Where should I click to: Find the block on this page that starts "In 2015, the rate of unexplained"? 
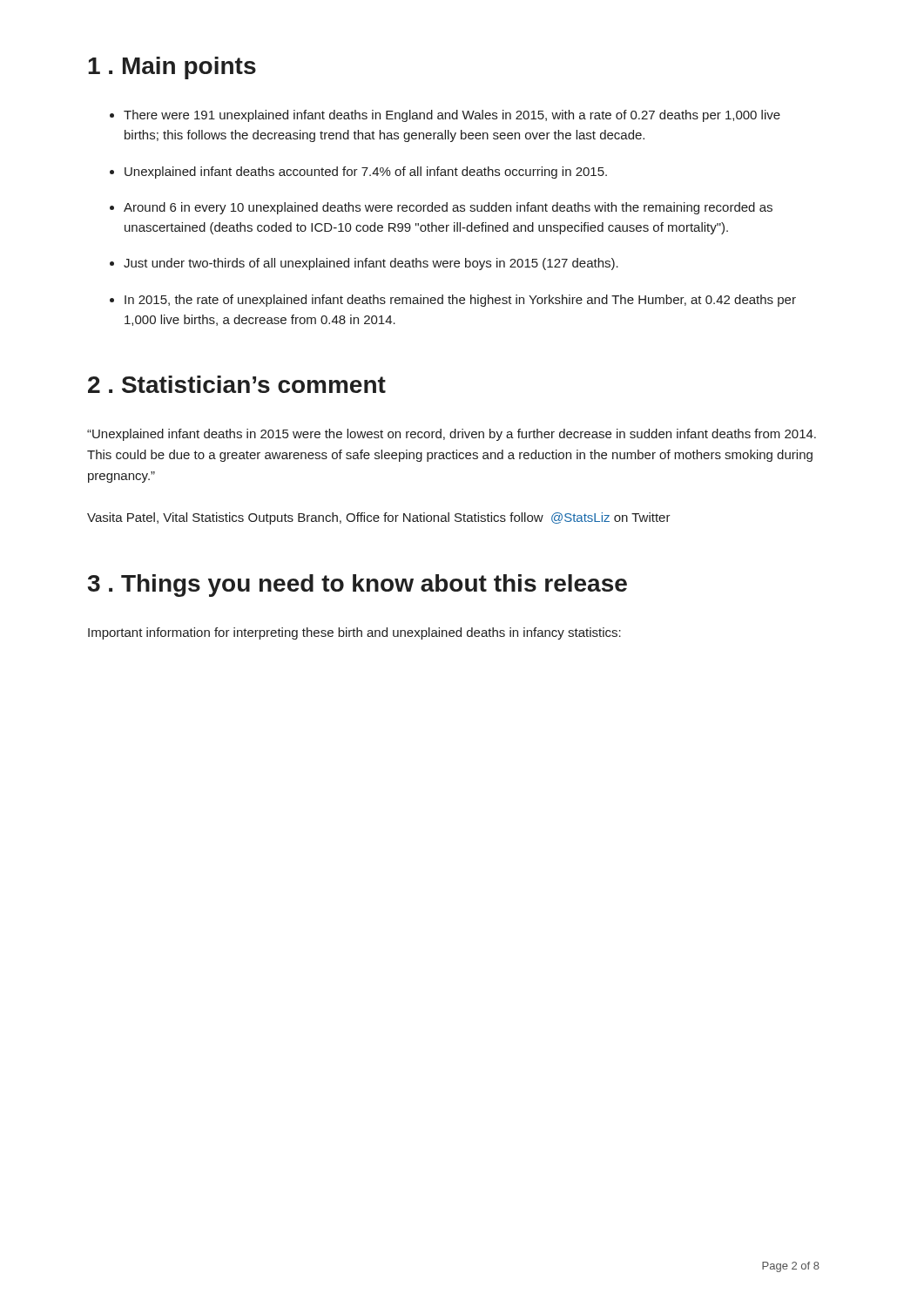click(x=462, y=309)
